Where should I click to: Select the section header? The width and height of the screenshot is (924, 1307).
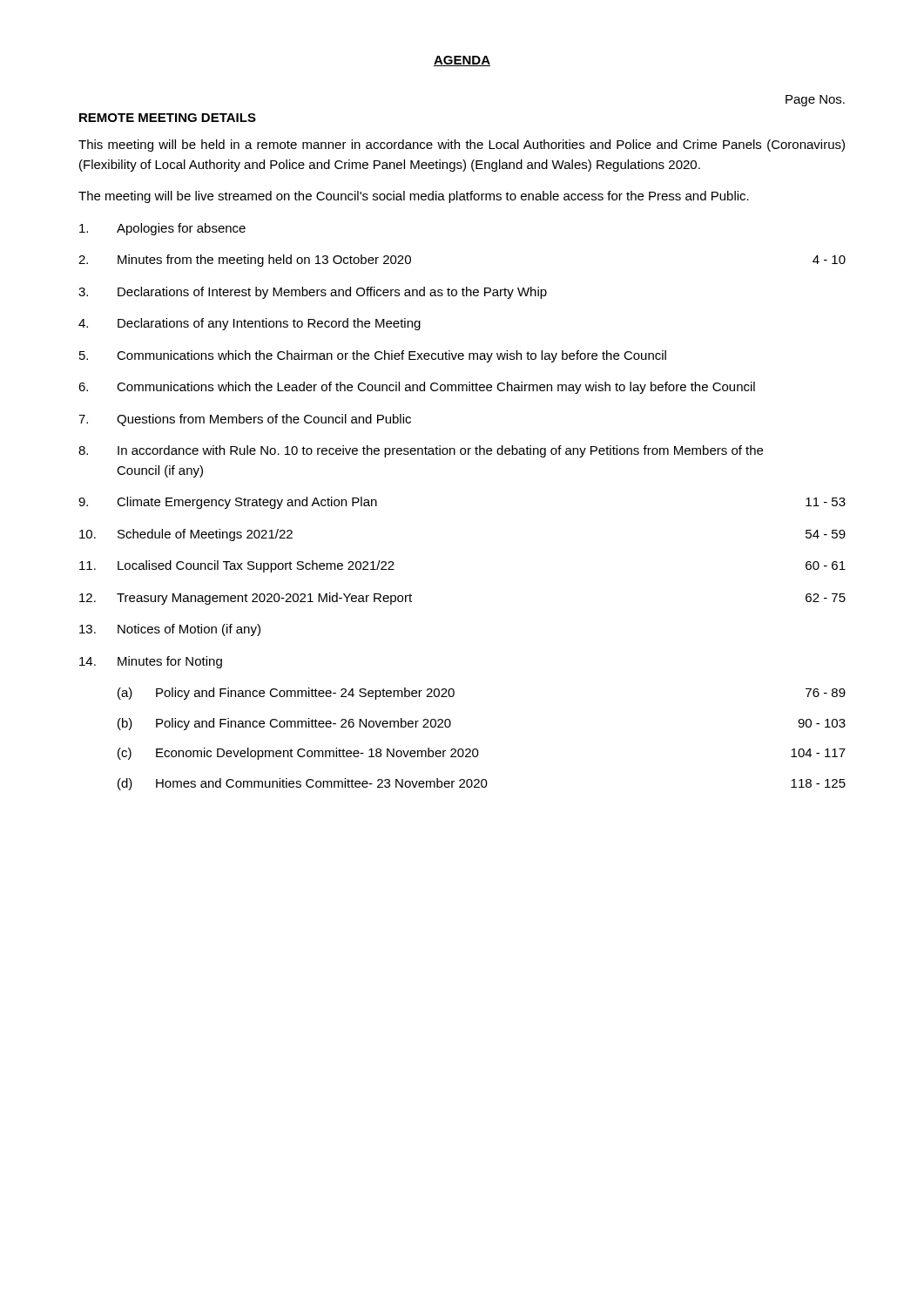[x=167, y=117]
